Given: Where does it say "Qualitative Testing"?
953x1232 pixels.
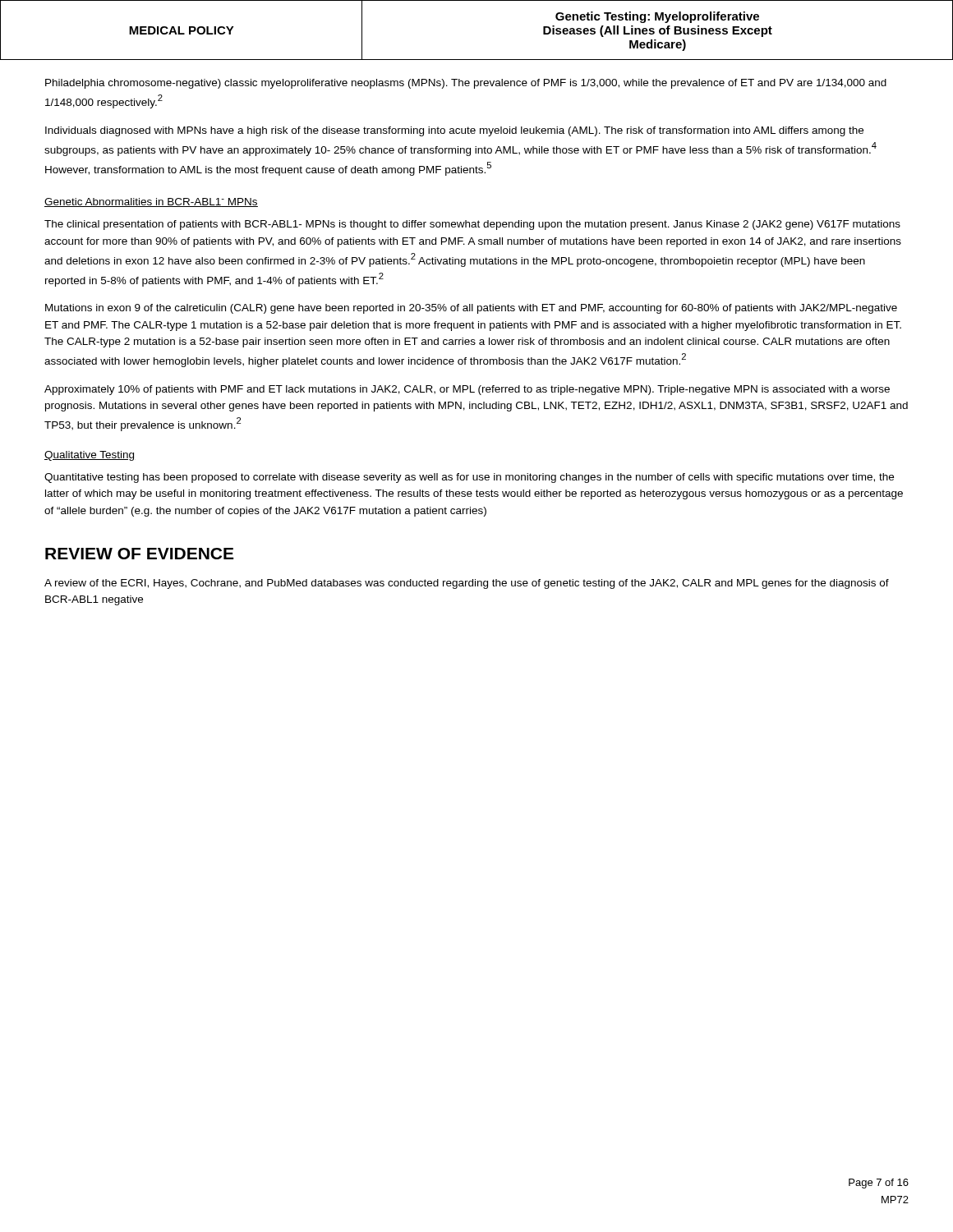Looking at the screenshot, I should (x=90, y=455).
